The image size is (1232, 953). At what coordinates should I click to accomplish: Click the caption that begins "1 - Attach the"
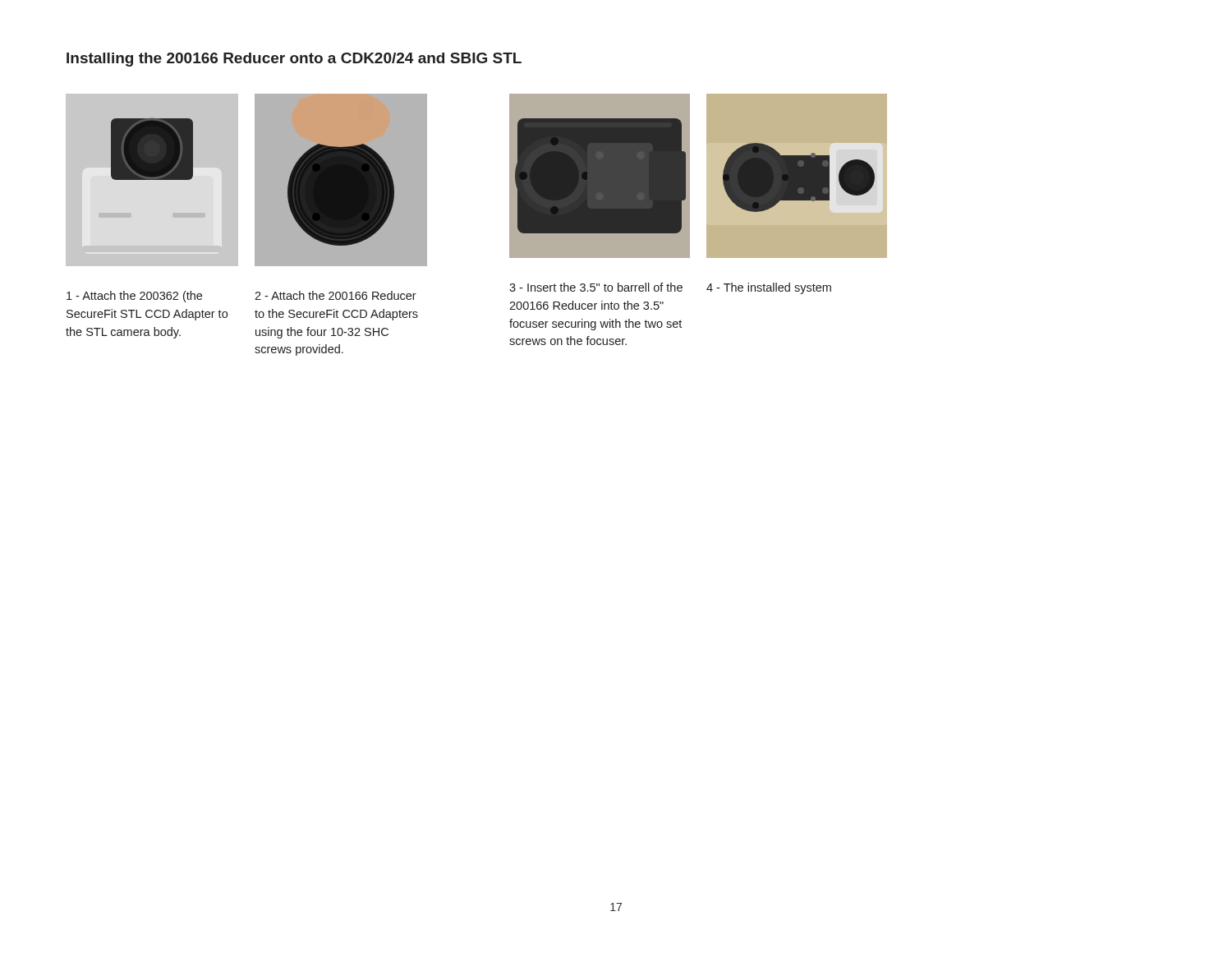click(147, 314)
